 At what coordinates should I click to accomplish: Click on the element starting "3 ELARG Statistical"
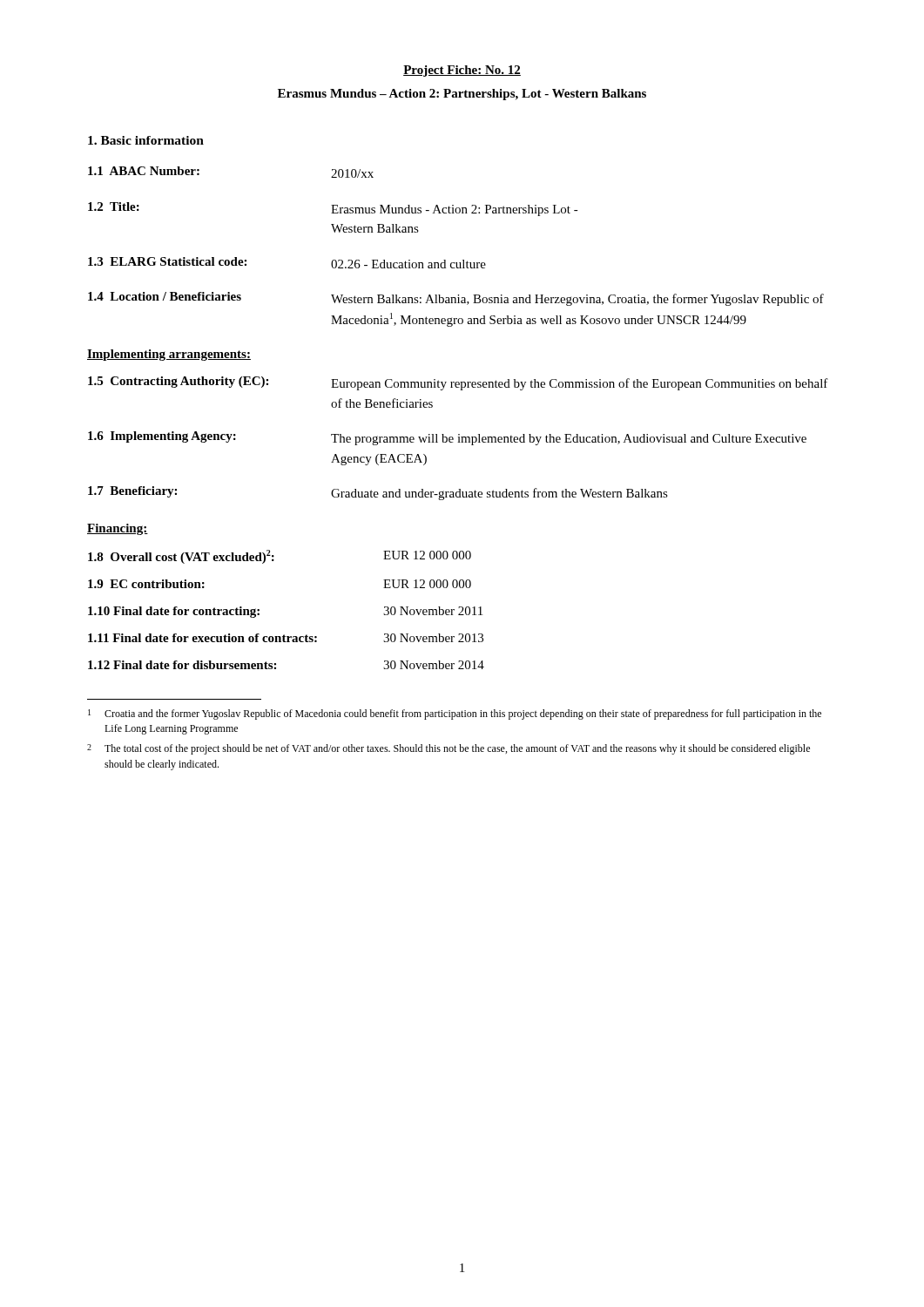[x=462, y=264]
